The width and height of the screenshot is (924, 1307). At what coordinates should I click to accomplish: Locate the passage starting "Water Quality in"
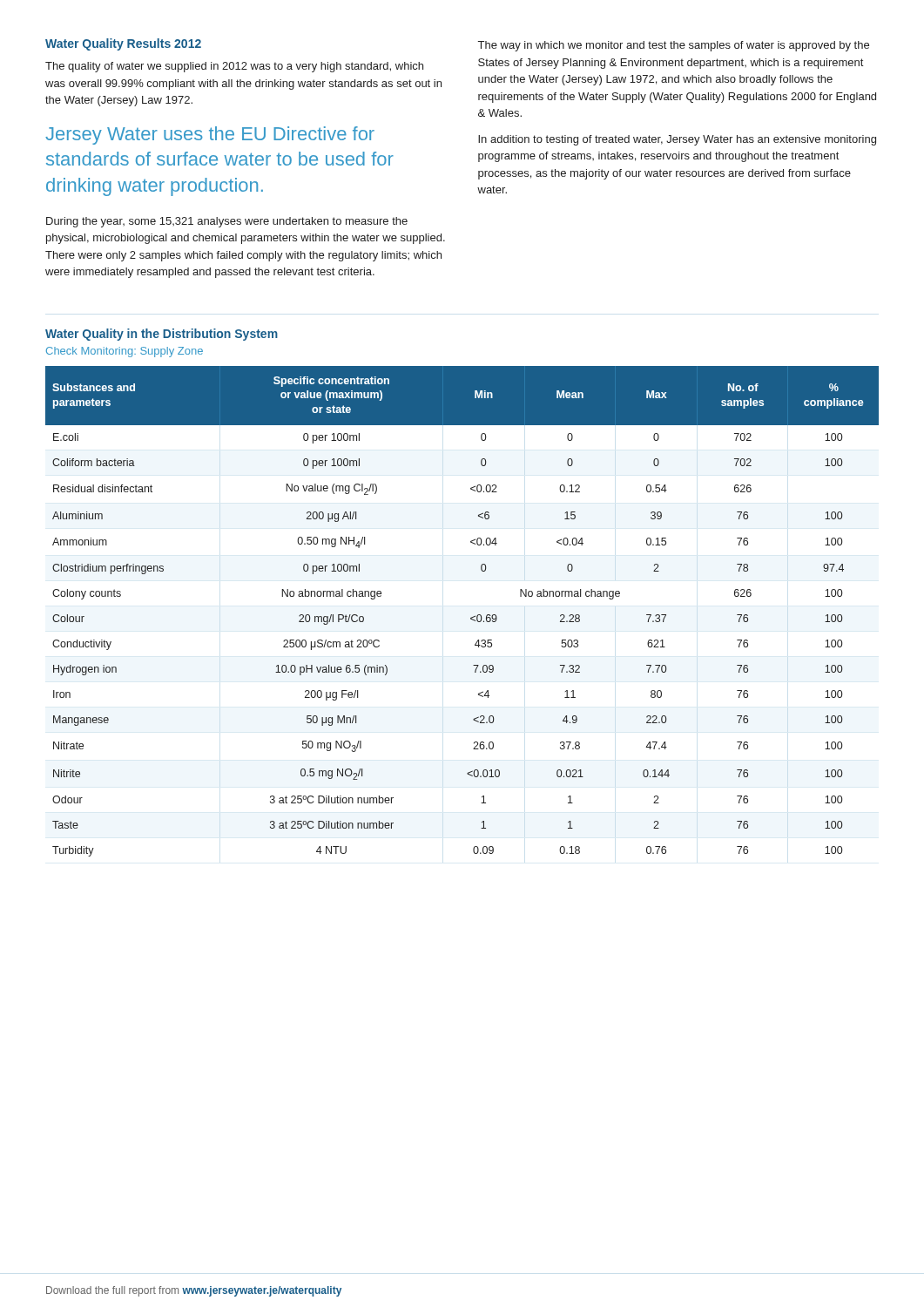(162, 333)
